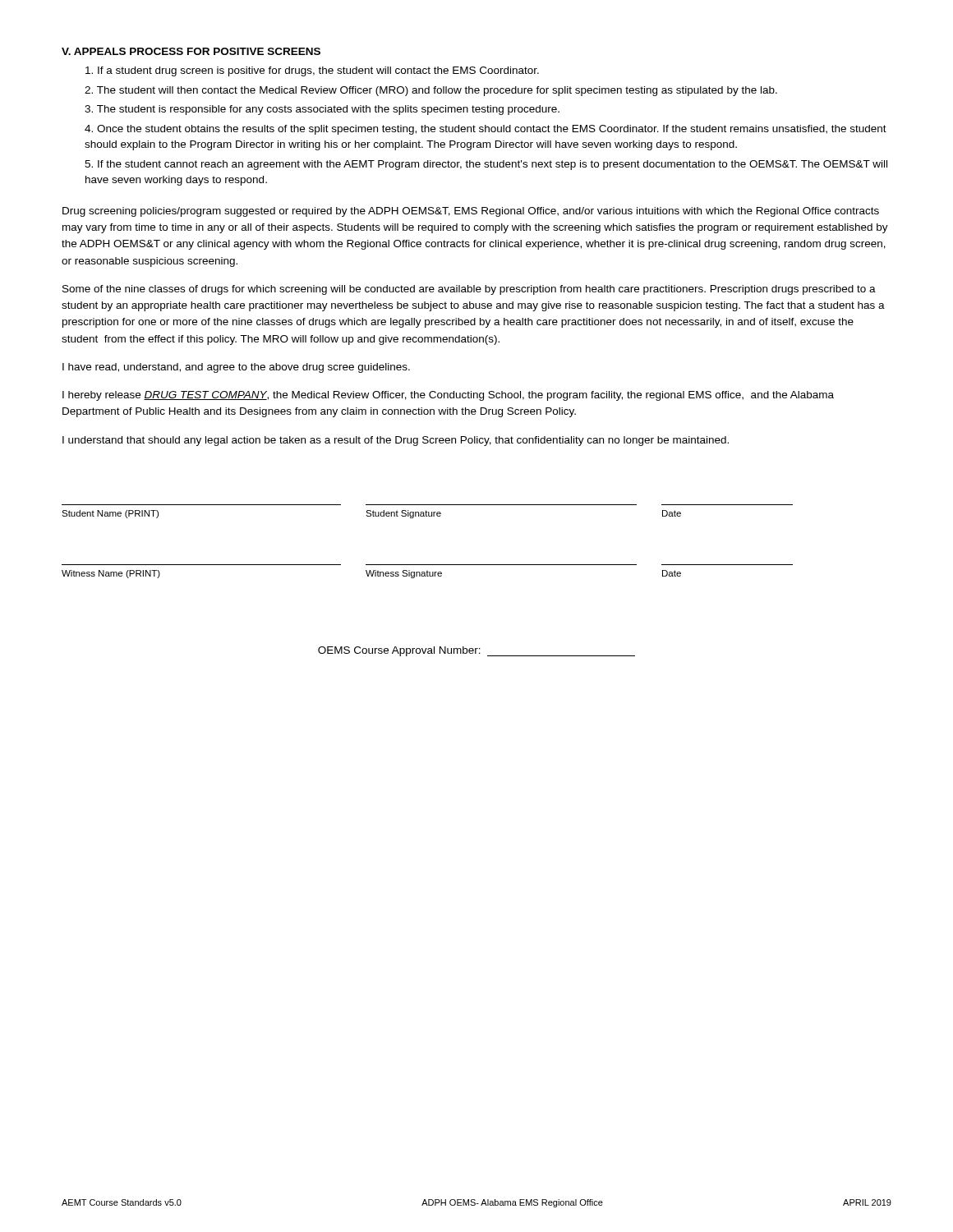Find the block on this page that starts "Drug screening policies/program suggested or"
This screenshot has height=1232, width=953.
click(475, 236)
